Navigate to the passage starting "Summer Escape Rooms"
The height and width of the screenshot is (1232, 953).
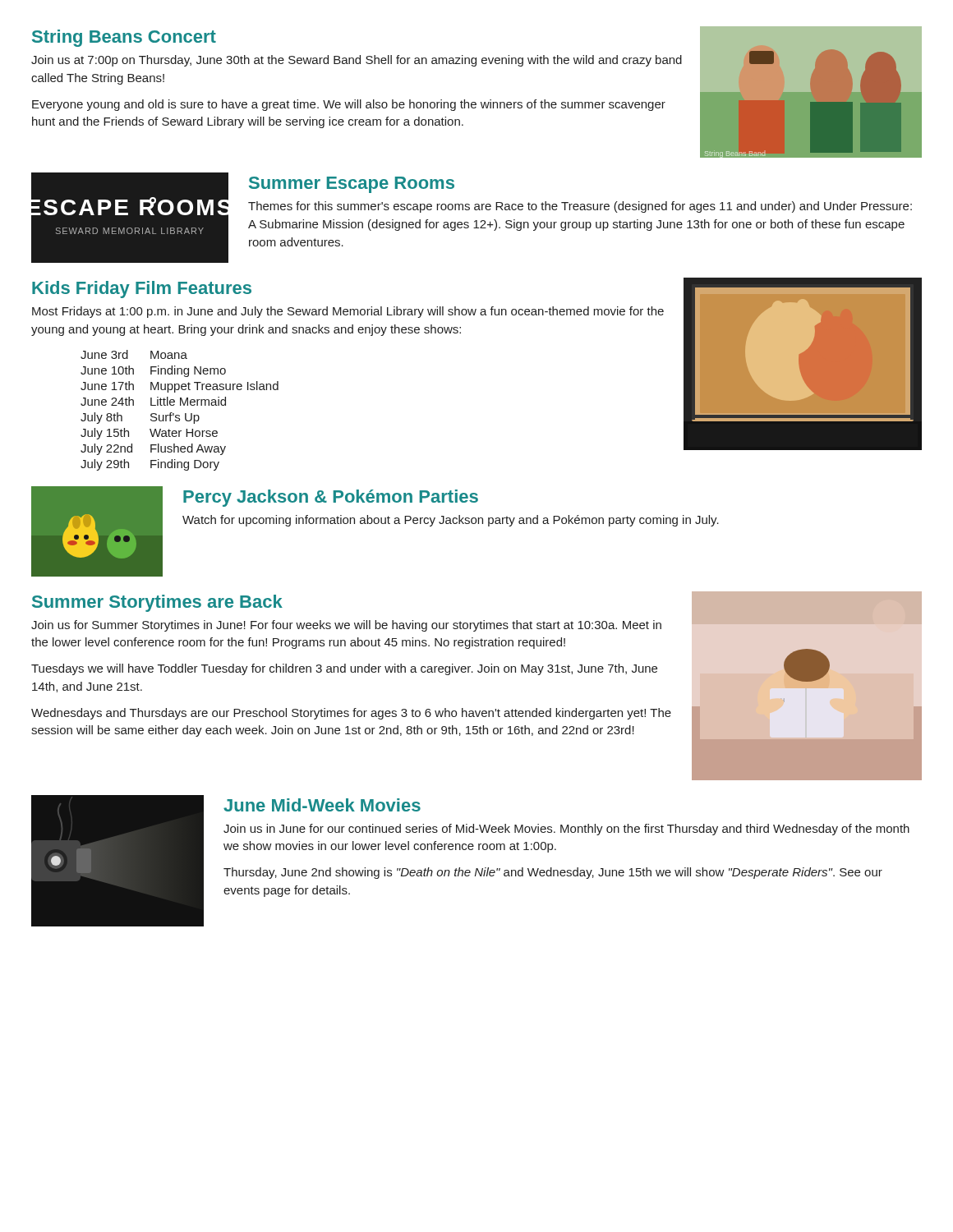tap(352, 185)
